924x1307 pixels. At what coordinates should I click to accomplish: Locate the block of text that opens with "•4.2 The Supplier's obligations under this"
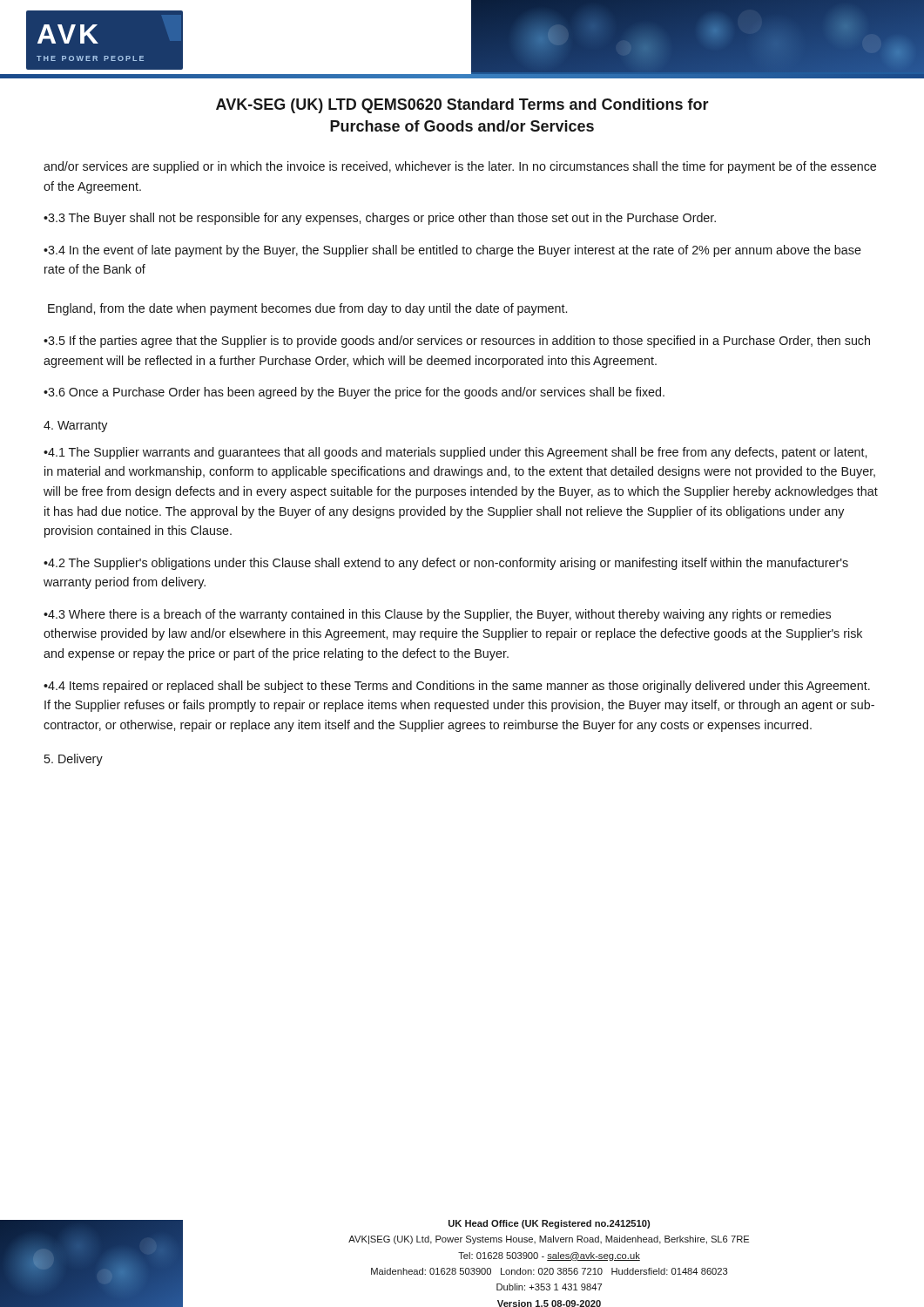tap(446, 572)
